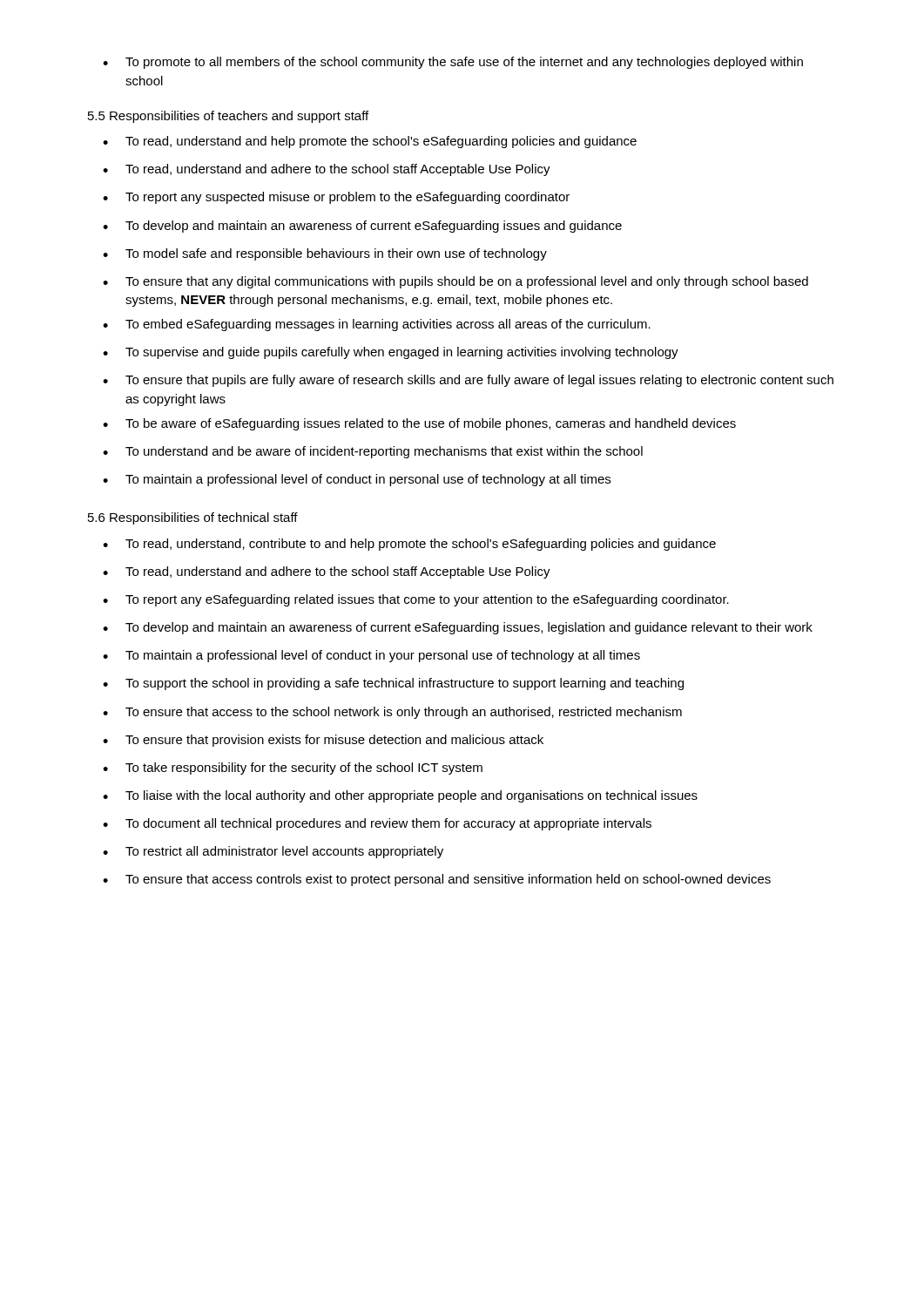This screenshot has height=1307, width=924.
Task: Select the list item that says "• To document"
Action: [x=470, y=825]
